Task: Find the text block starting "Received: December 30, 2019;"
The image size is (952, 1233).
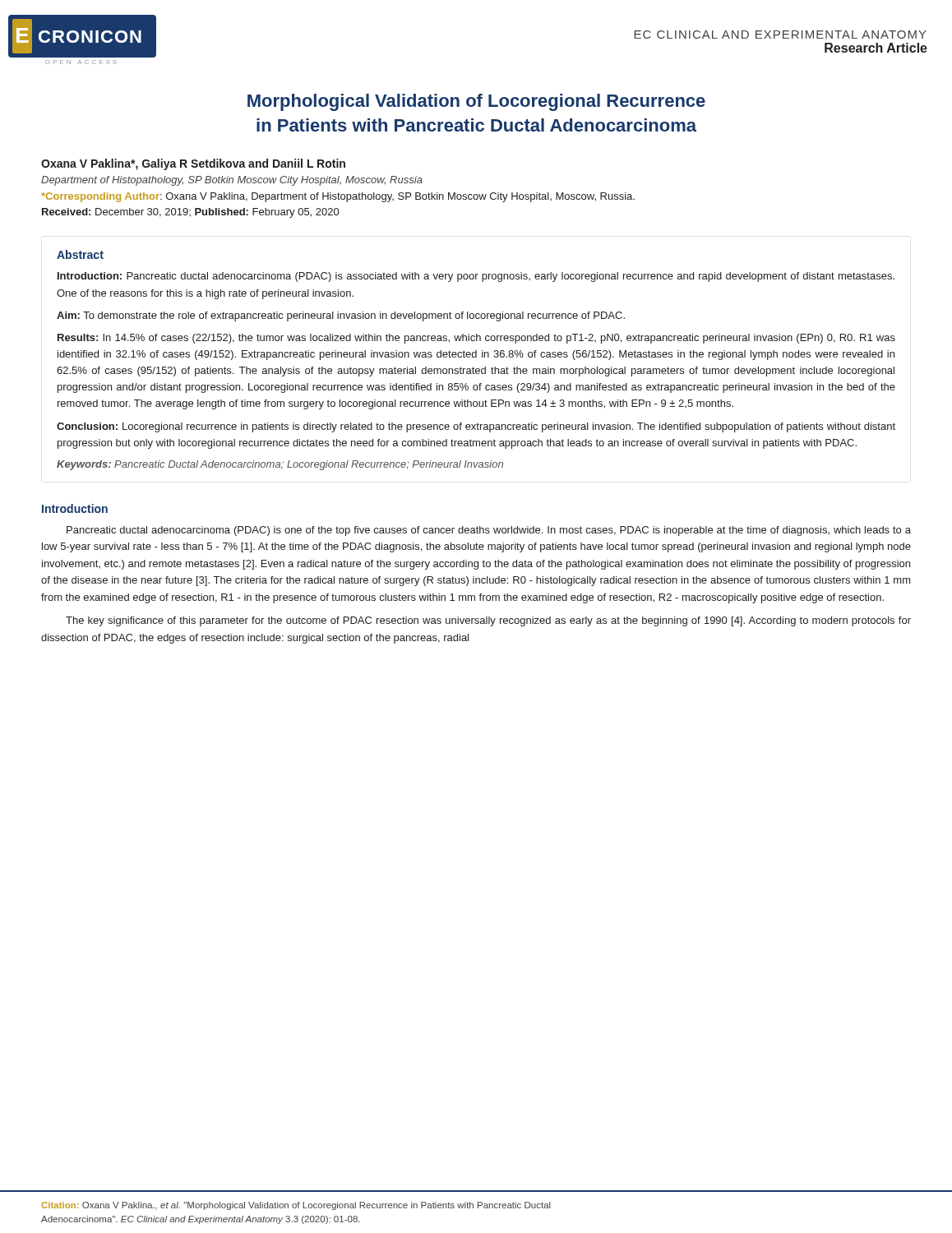Action: (190, 213)
